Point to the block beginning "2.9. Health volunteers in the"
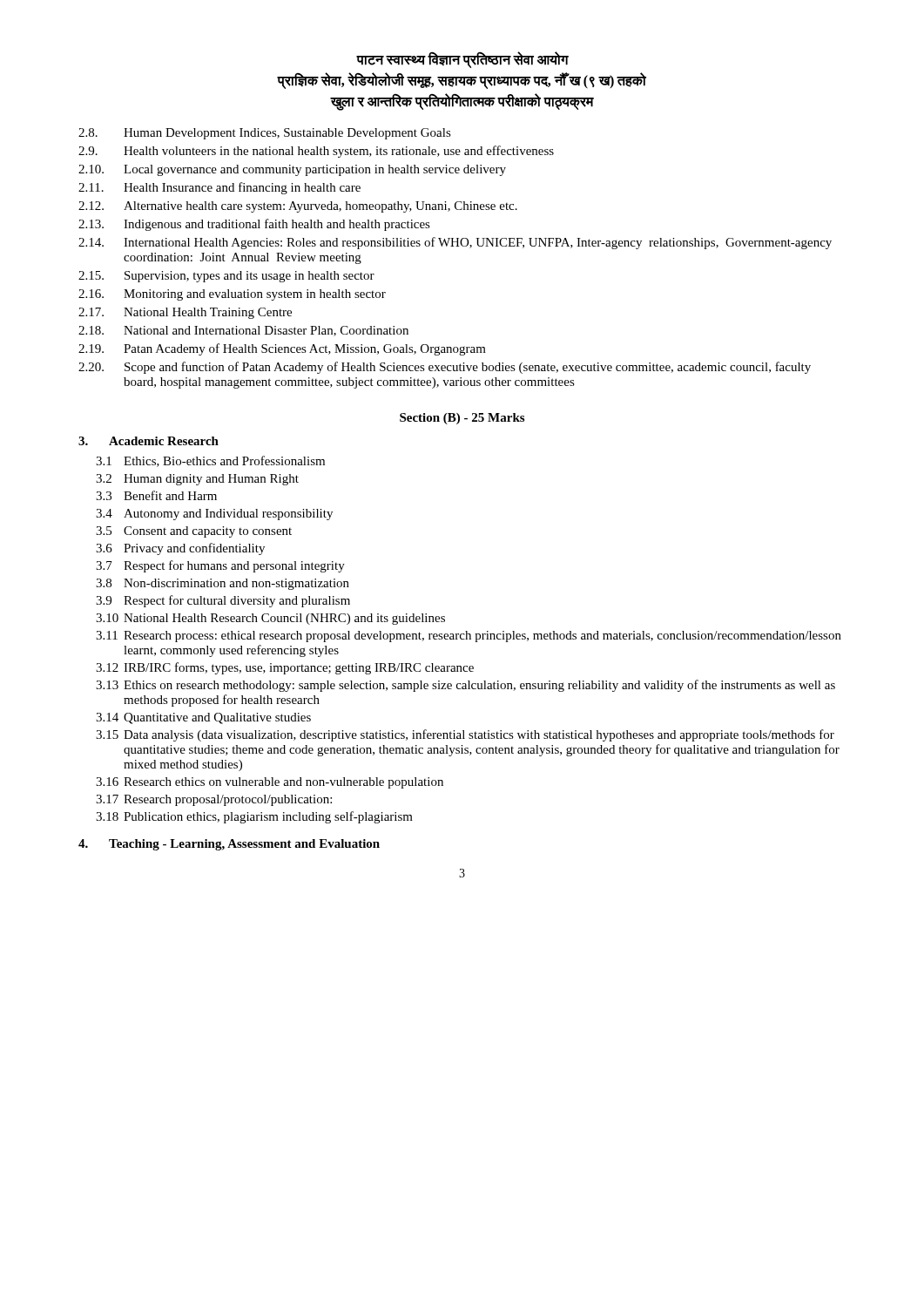Image resolution: width=924 pixels, height=1307 pixels. click(462, 151)
